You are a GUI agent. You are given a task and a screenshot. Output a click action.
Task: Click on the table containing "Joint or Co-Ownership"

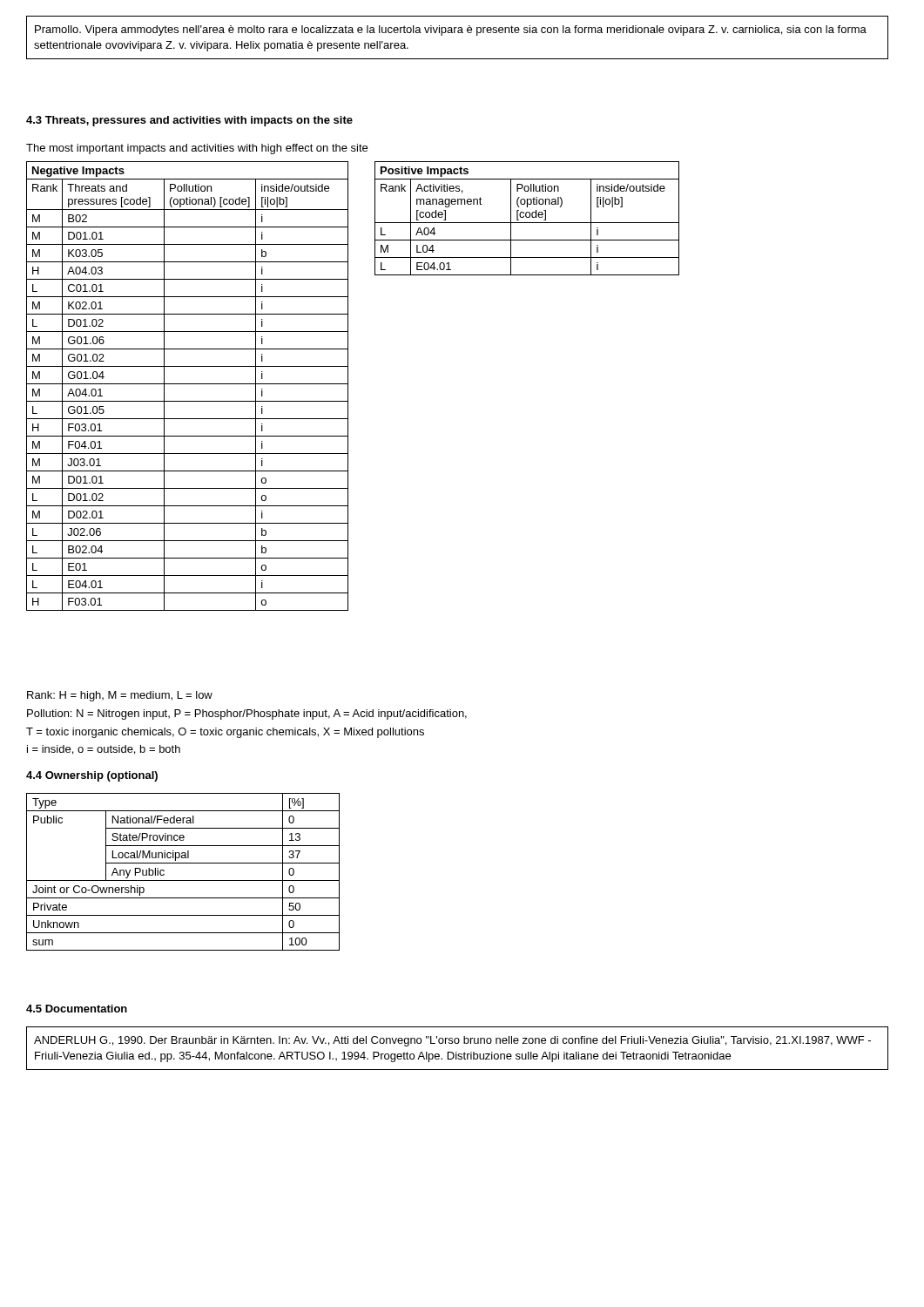pos(183,872)
